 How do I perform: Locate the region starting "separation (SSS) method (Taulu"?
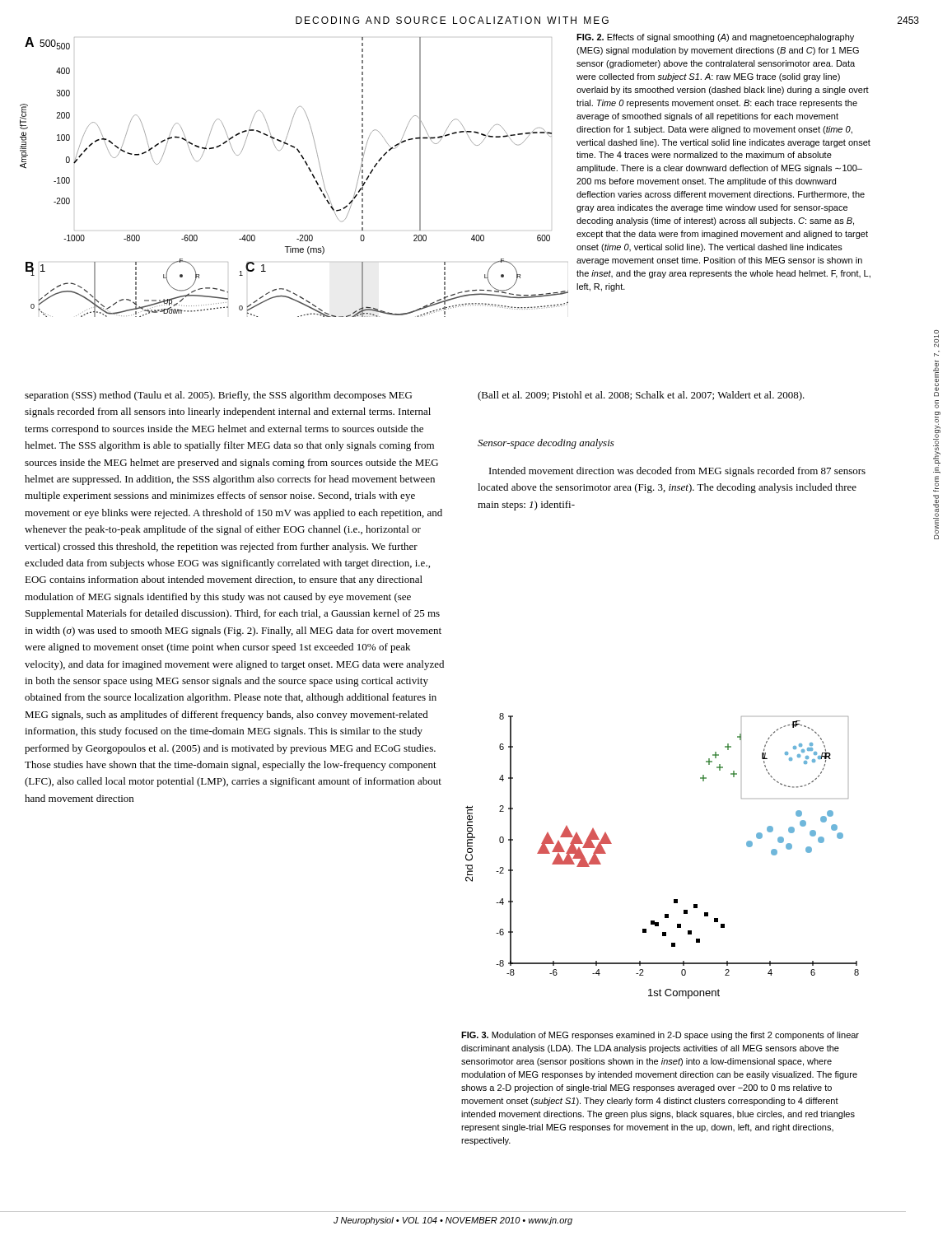pos(235,596)
